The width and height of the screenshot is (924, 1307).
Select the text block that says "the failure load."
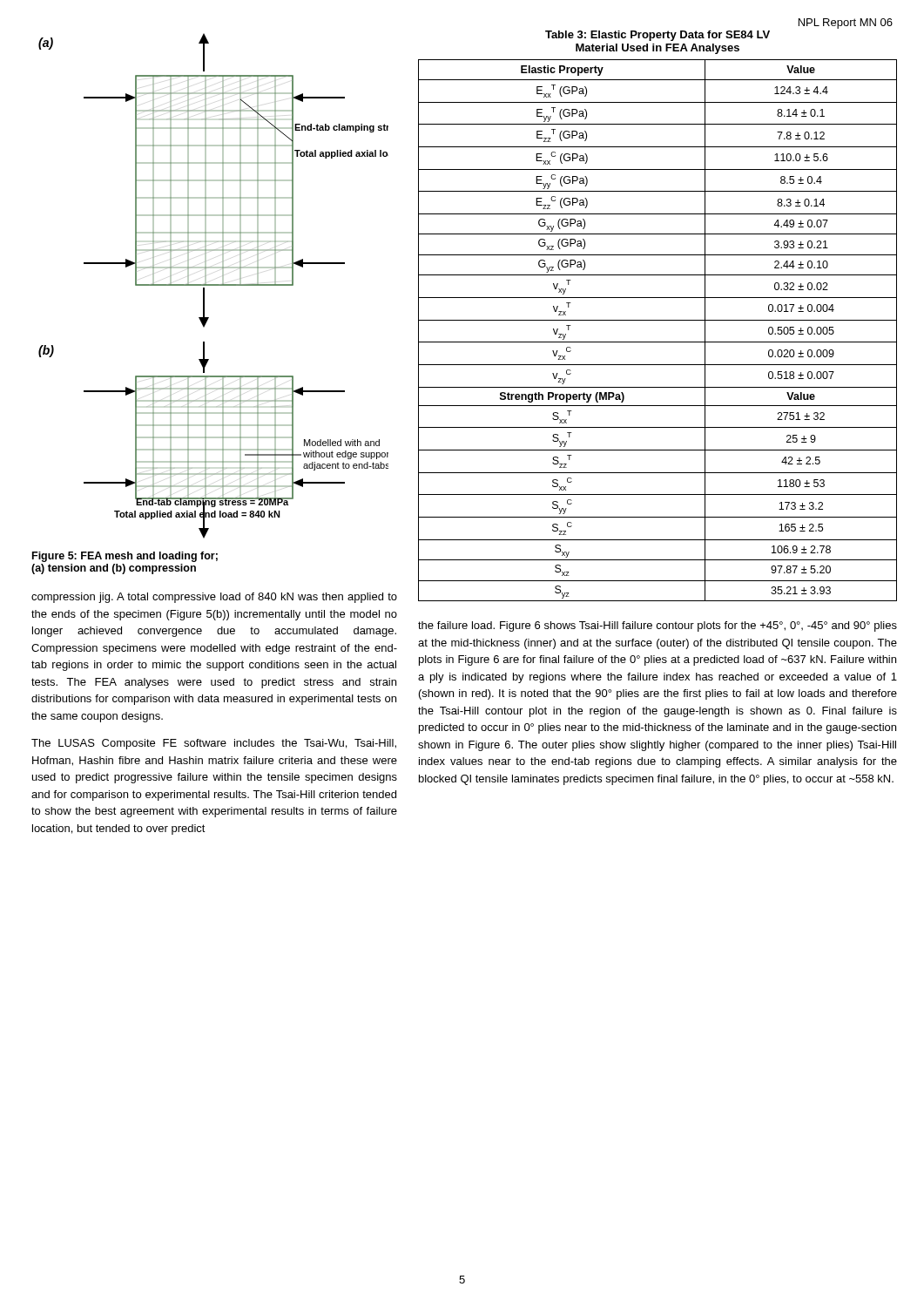click(658, 702)
